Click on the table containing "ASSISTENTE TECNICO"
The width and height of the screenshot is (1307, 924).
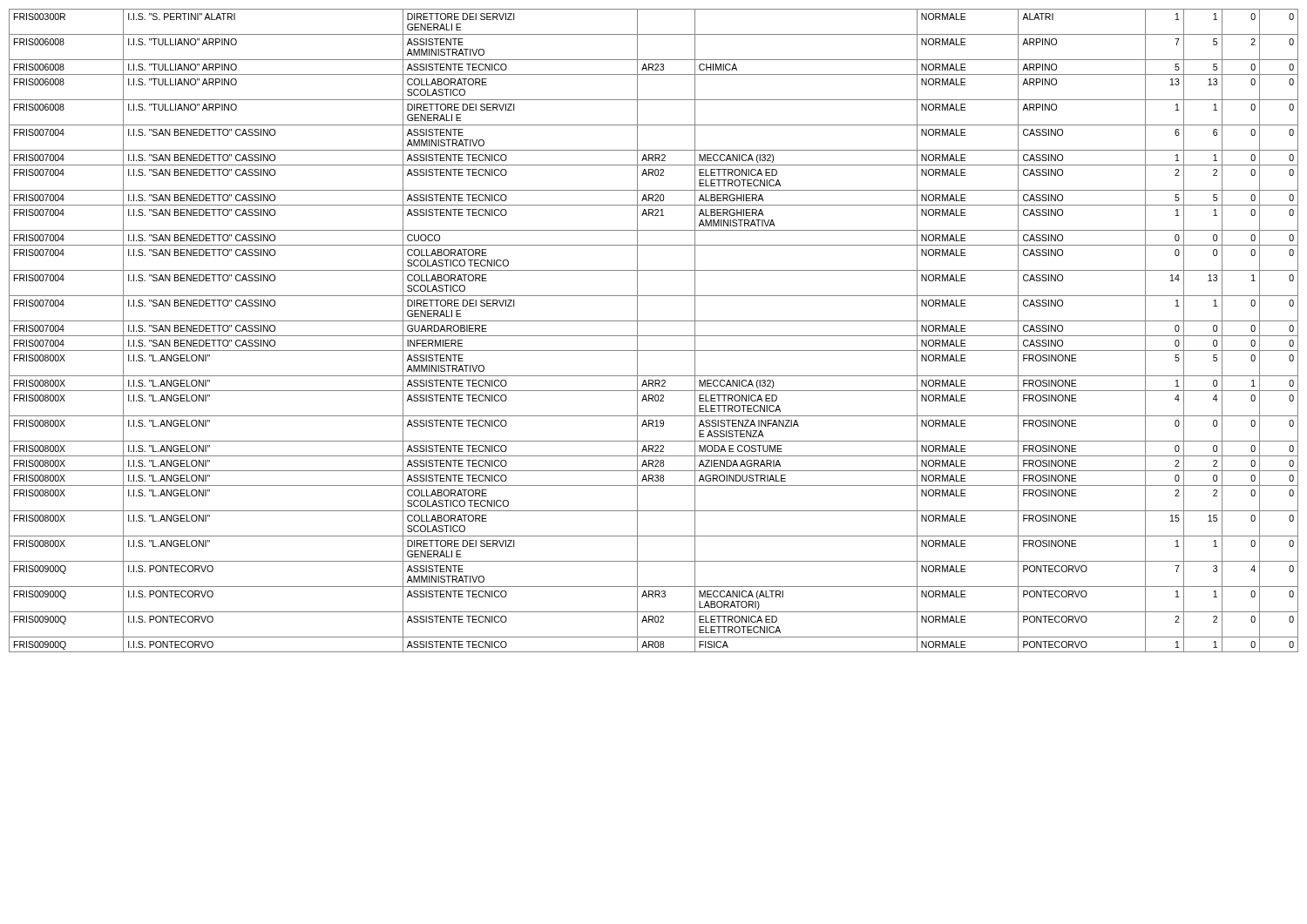pos(654,330)
